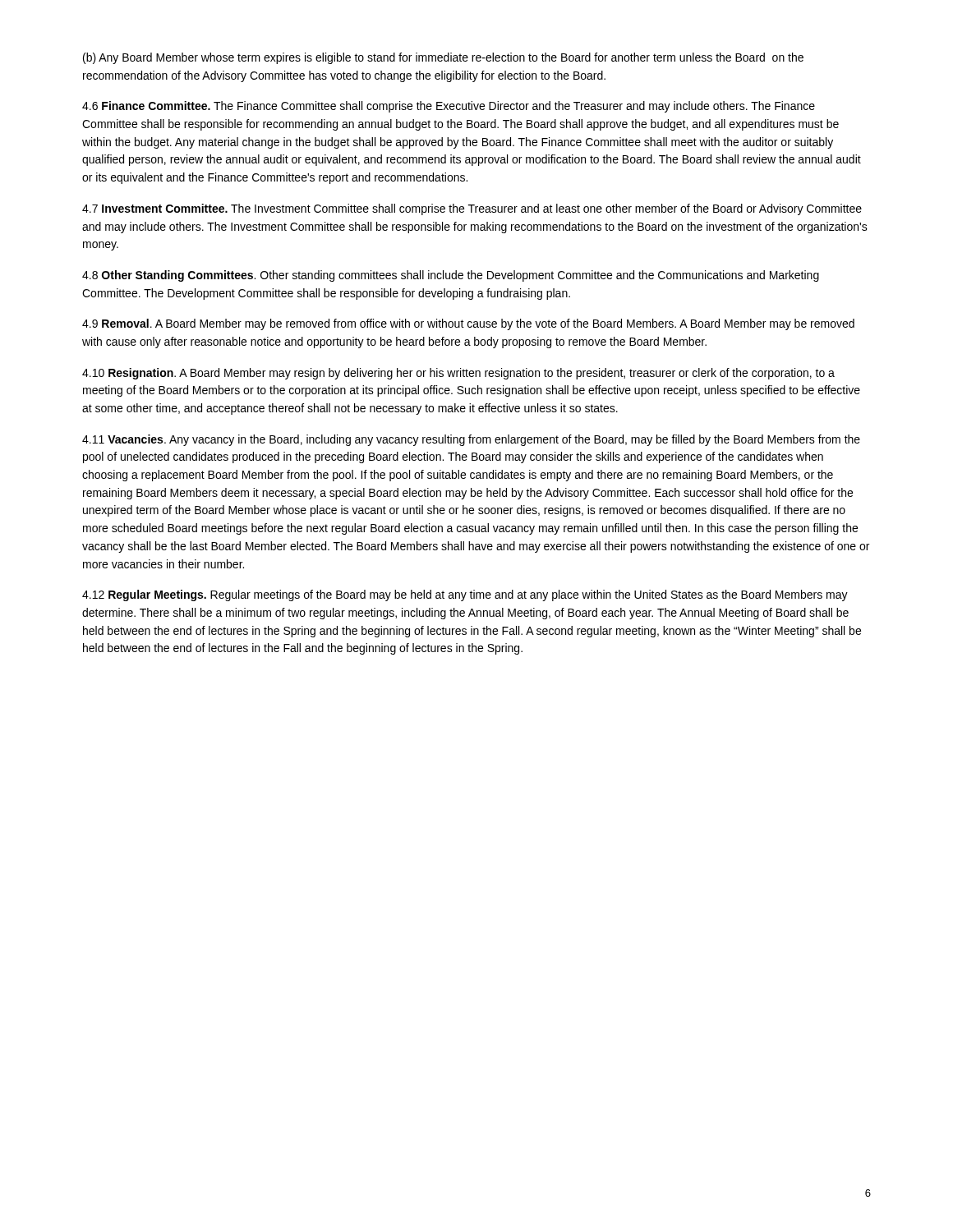Find the text starting "11 Vacancies. Any"
The image size is (953, 1232).
tap(476, 501)
